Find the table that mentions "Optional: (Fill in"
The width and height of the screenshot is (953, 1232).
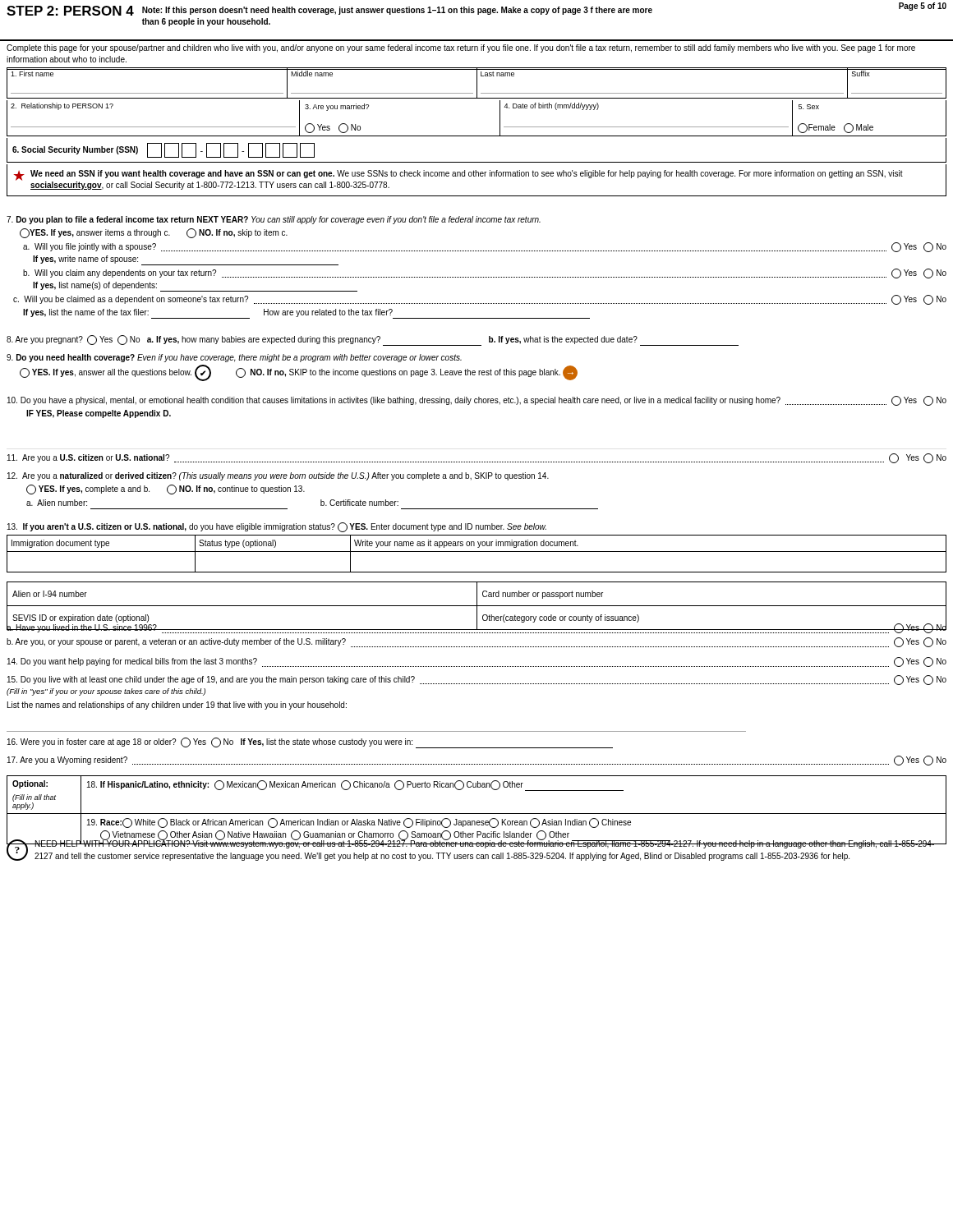tap(476, 810)
